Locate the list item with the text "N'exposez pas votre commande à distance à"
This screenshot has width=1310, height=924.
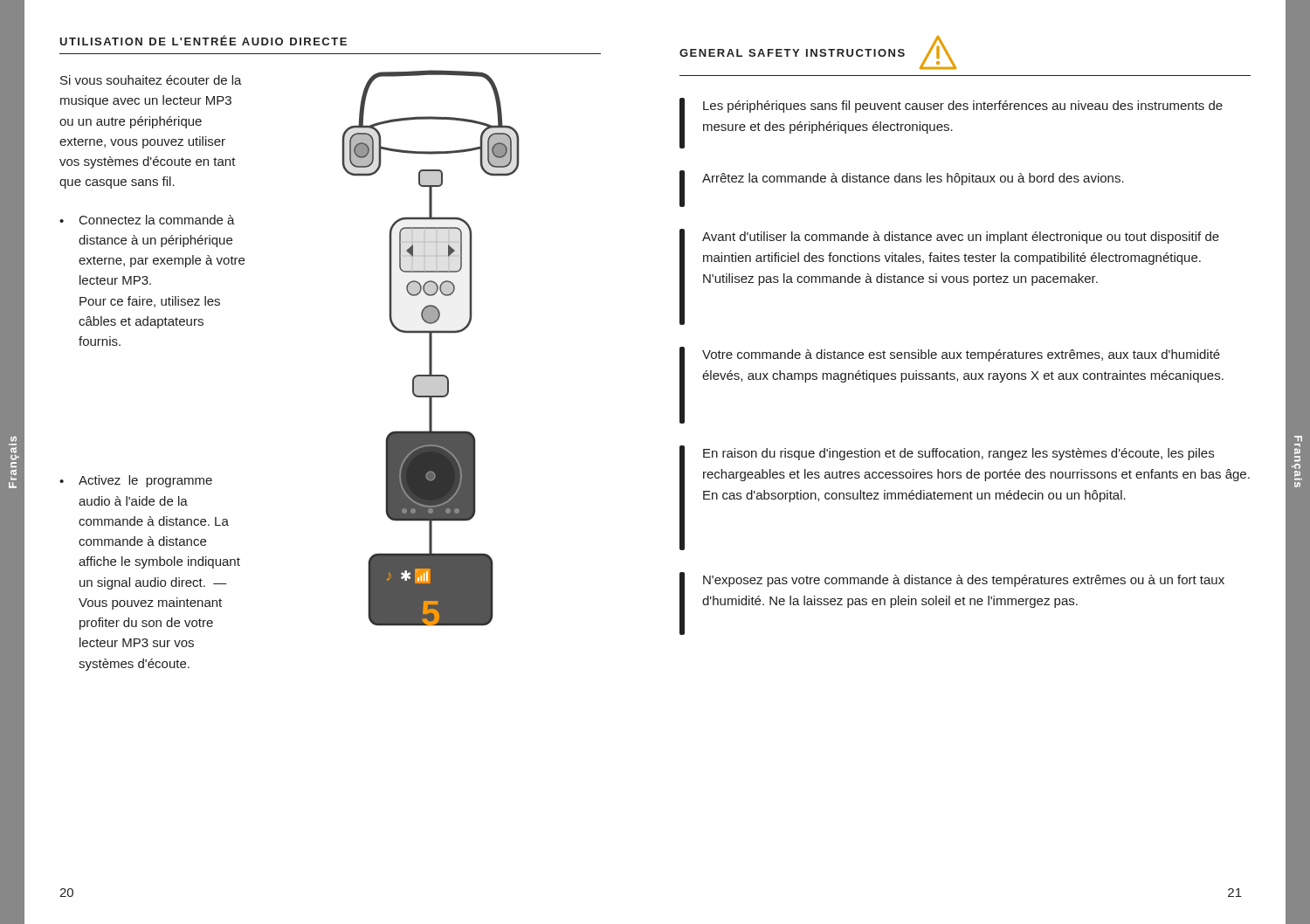point(965,602)
